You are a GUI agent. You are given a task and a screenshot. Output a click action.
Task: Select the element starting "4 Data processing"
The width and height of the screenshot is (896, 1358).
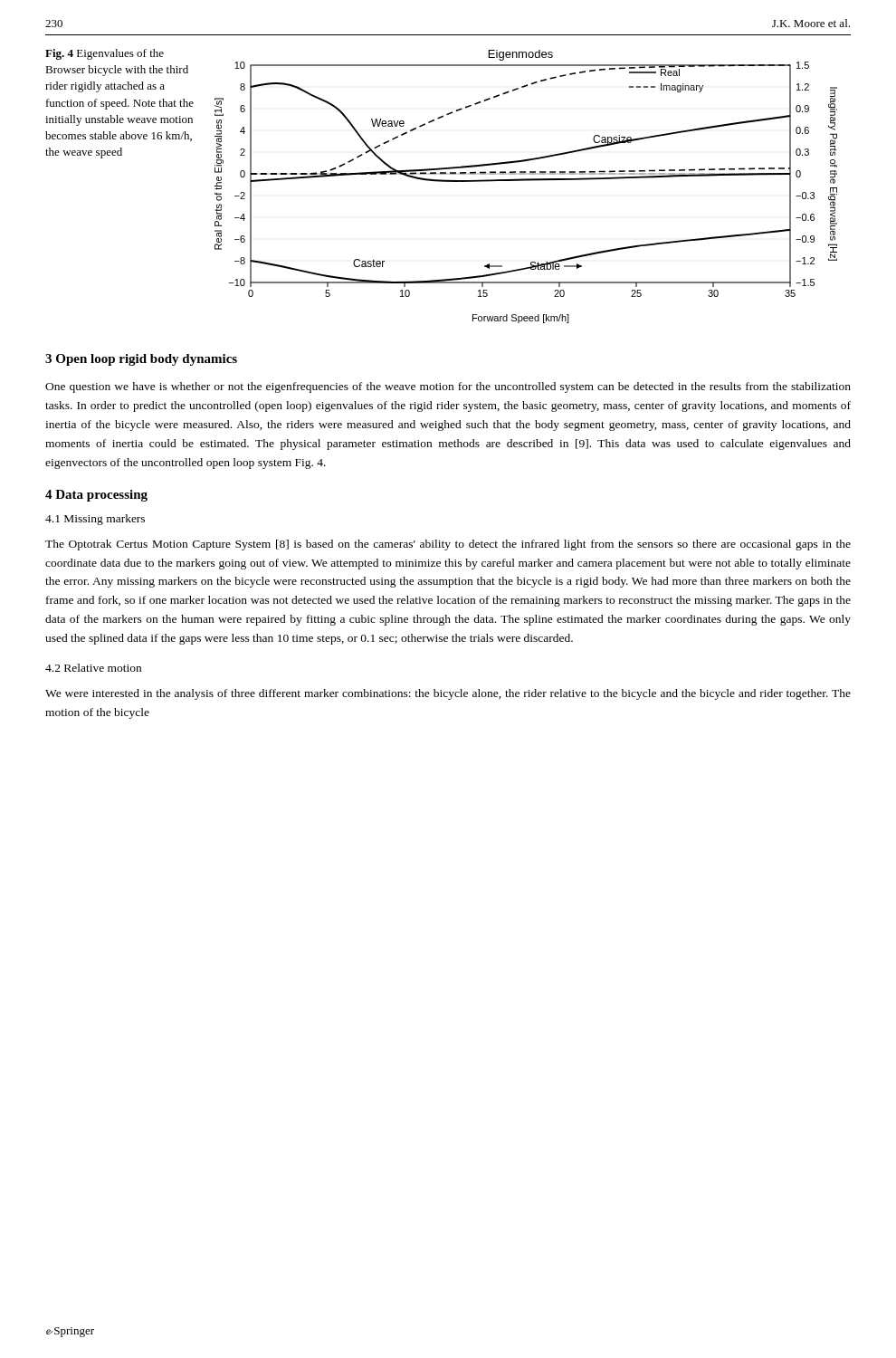click(x=96, y=494)
